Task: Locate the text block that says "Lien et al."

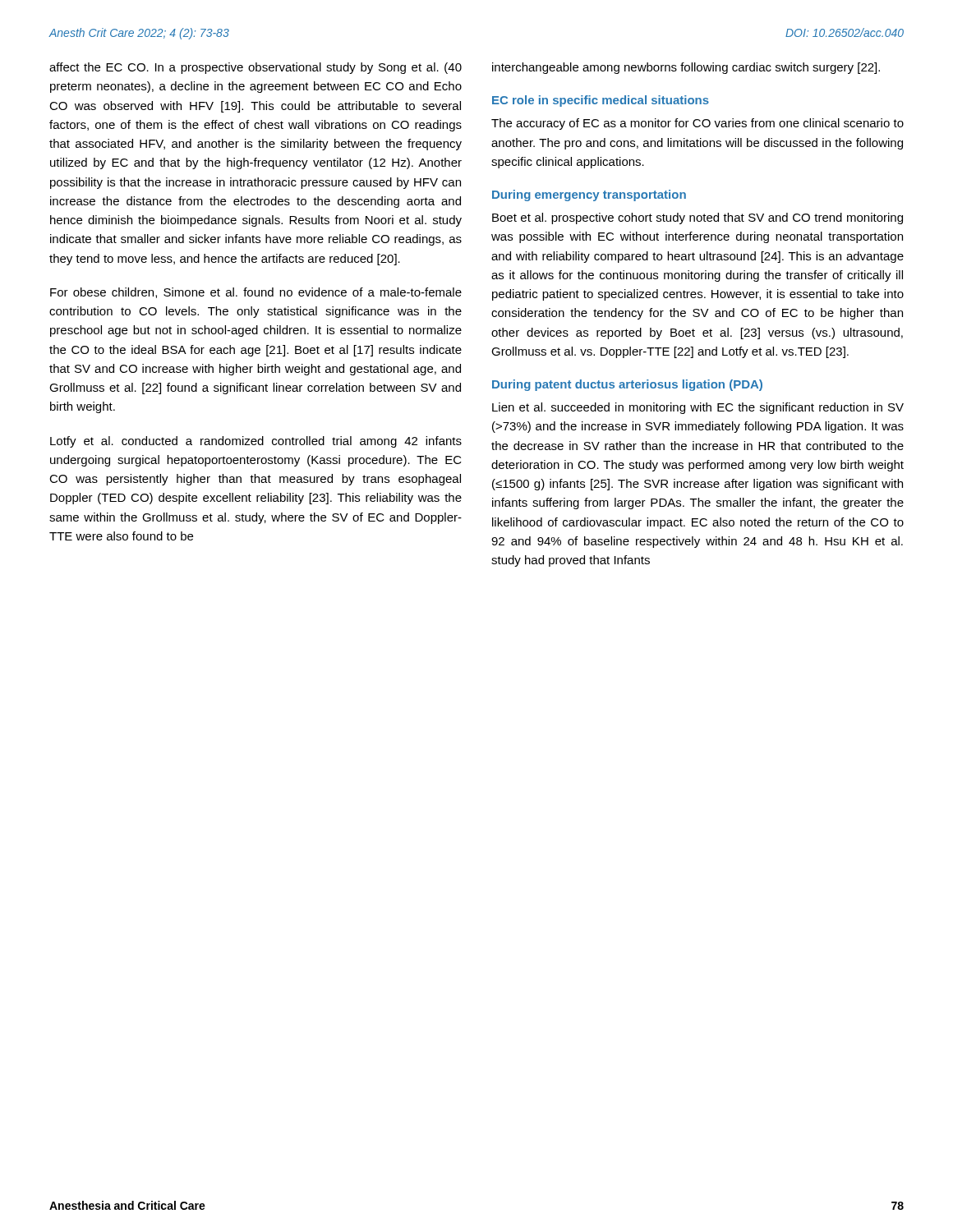Action: pyautogui.click(x=698, y=483)
